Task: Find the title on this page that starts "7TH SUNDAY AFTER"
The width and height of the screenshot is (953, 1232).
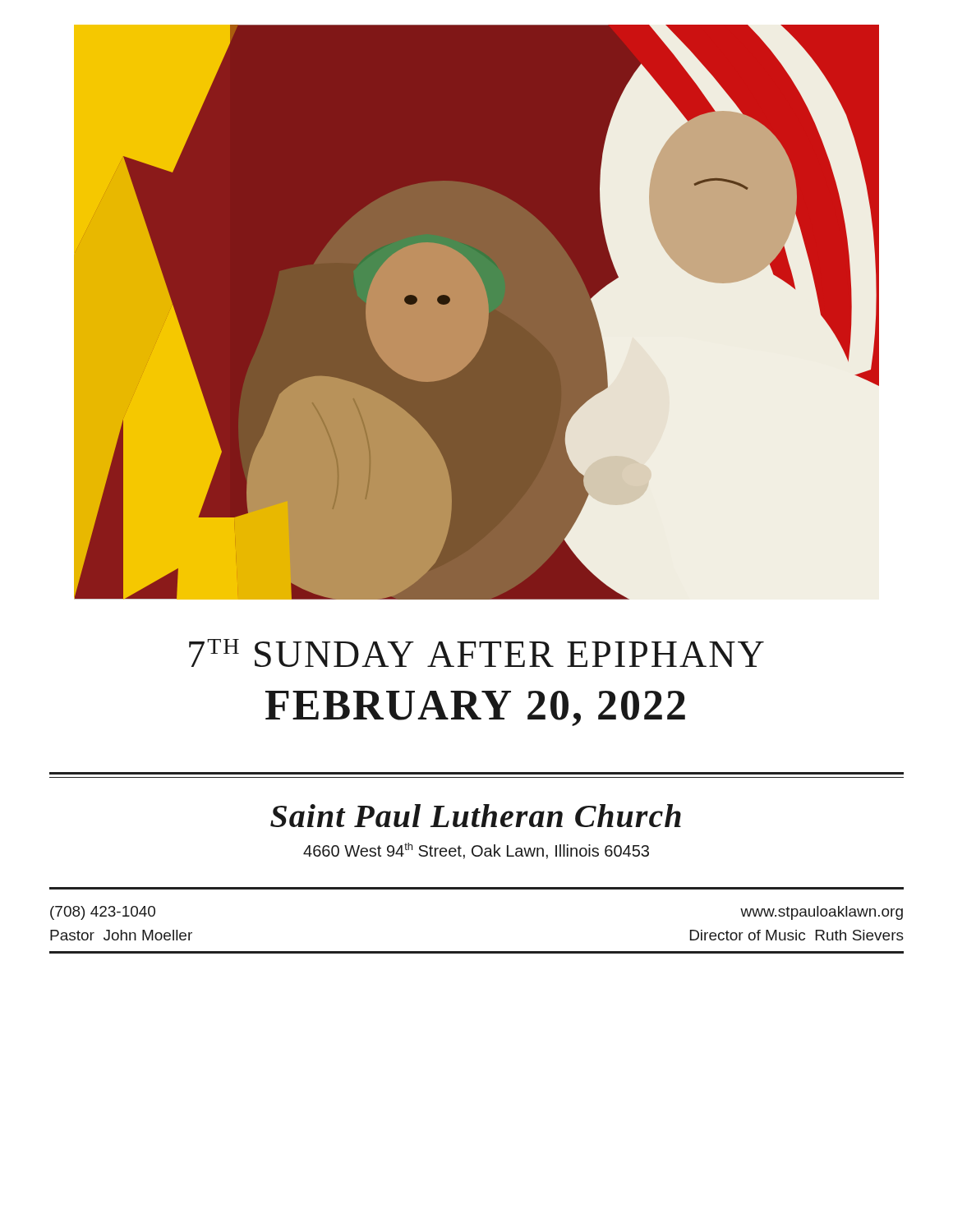Action: point(476,681)
